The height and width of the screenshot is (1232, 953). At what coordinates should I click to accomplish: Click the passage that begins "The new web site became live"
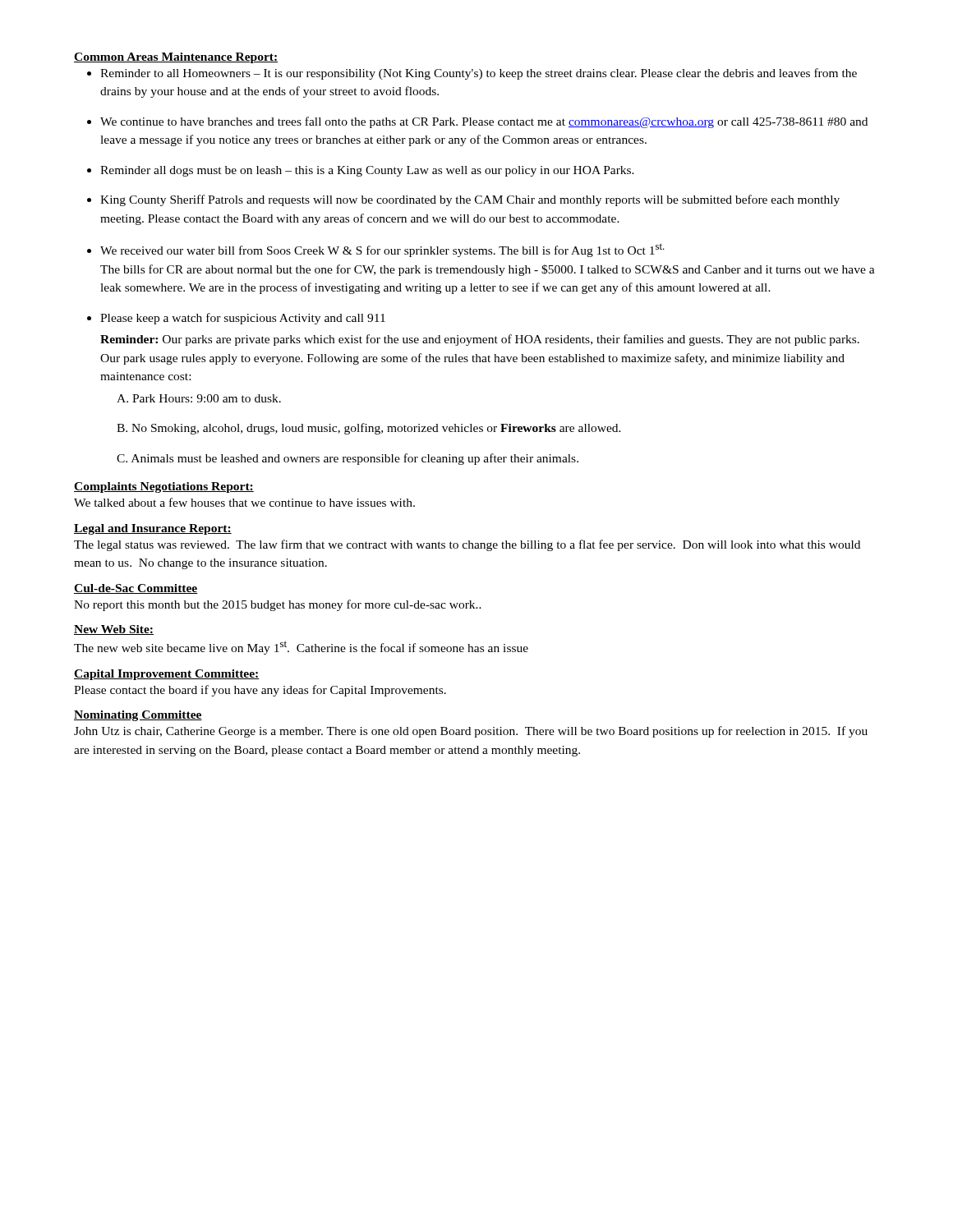301,646
